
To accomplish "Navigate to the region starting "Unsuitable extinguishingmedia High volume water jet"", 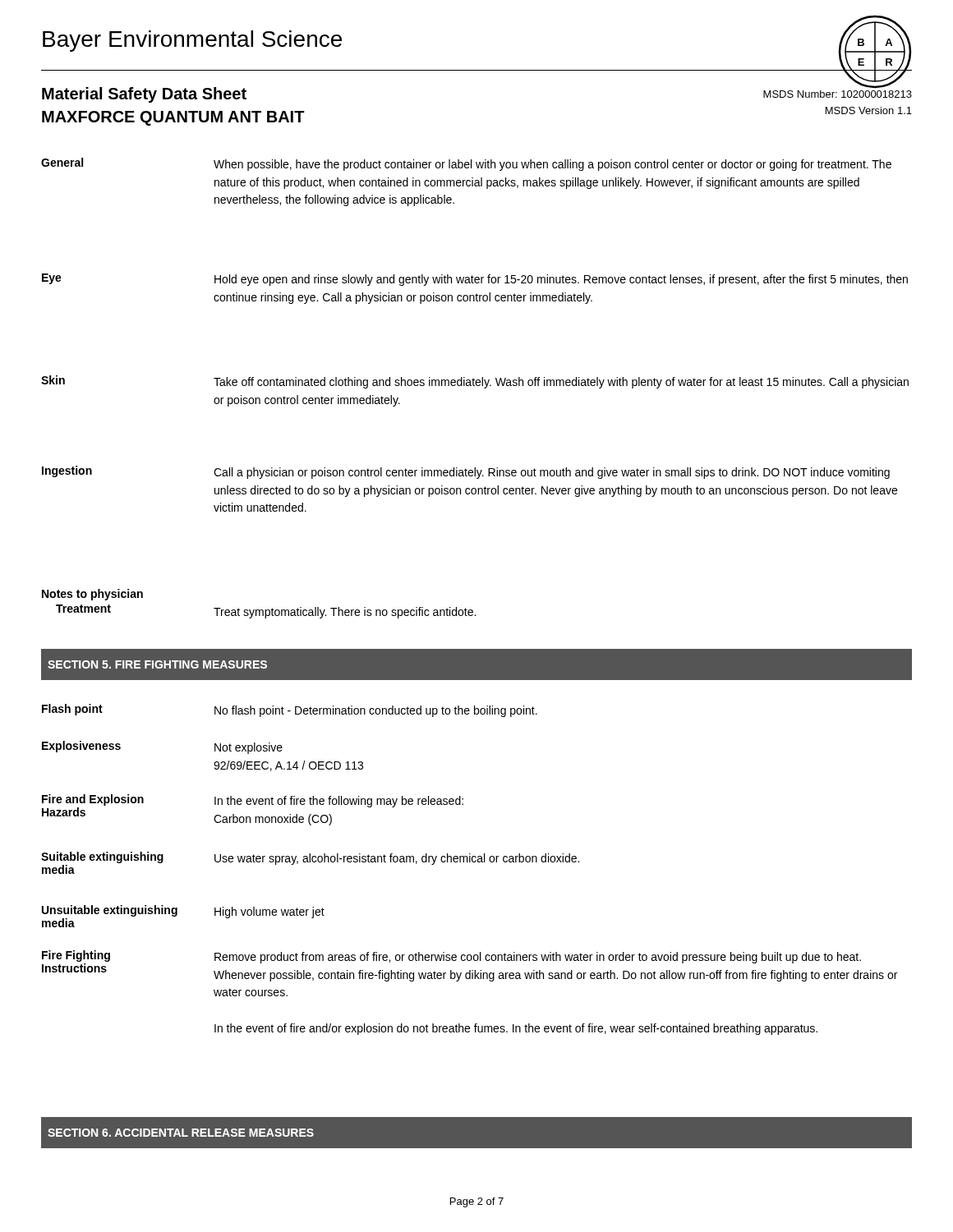I will coord(114,914).
